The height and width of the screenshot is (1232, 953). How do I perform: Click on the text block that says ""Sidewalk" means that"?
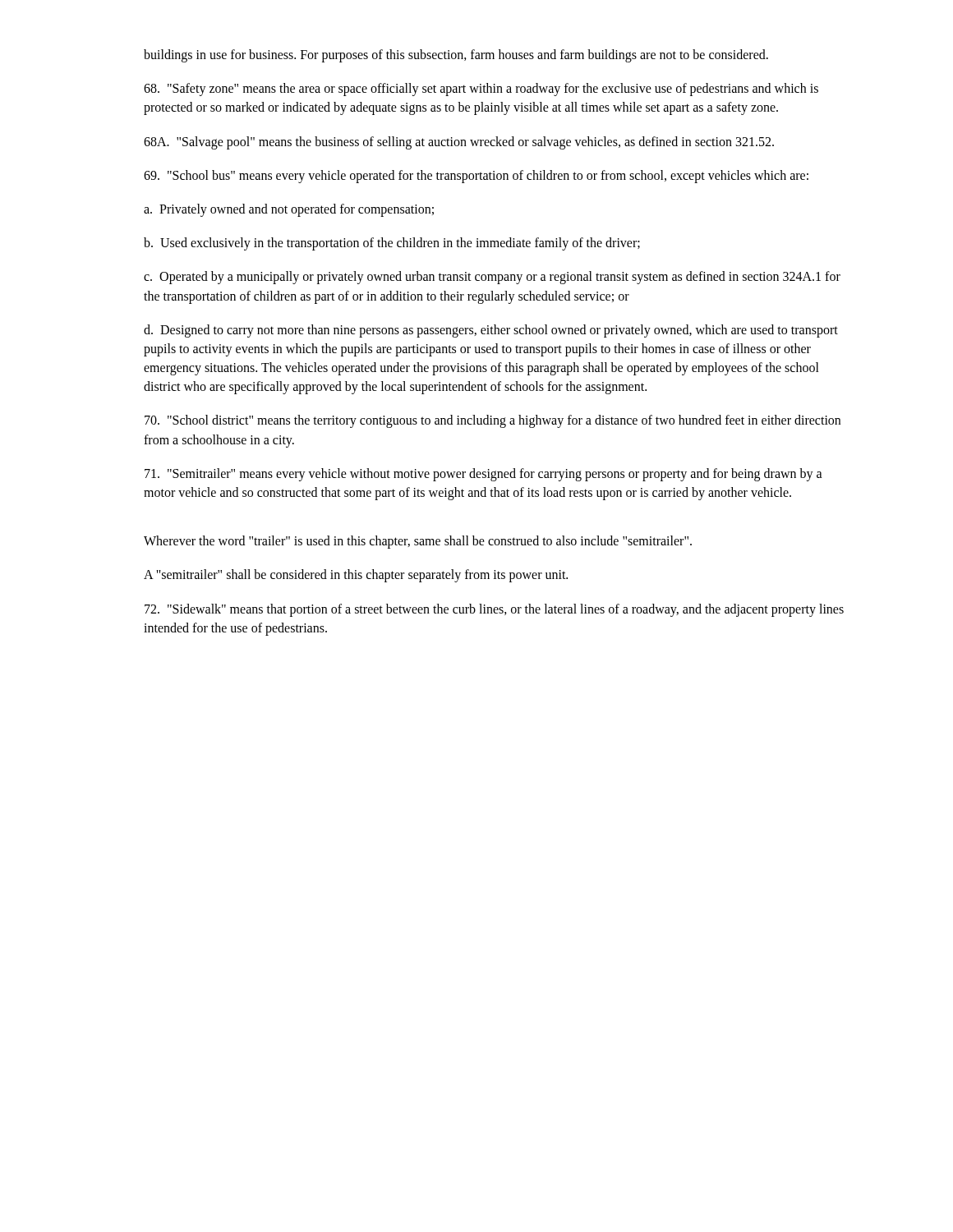(x=494, y=618)
